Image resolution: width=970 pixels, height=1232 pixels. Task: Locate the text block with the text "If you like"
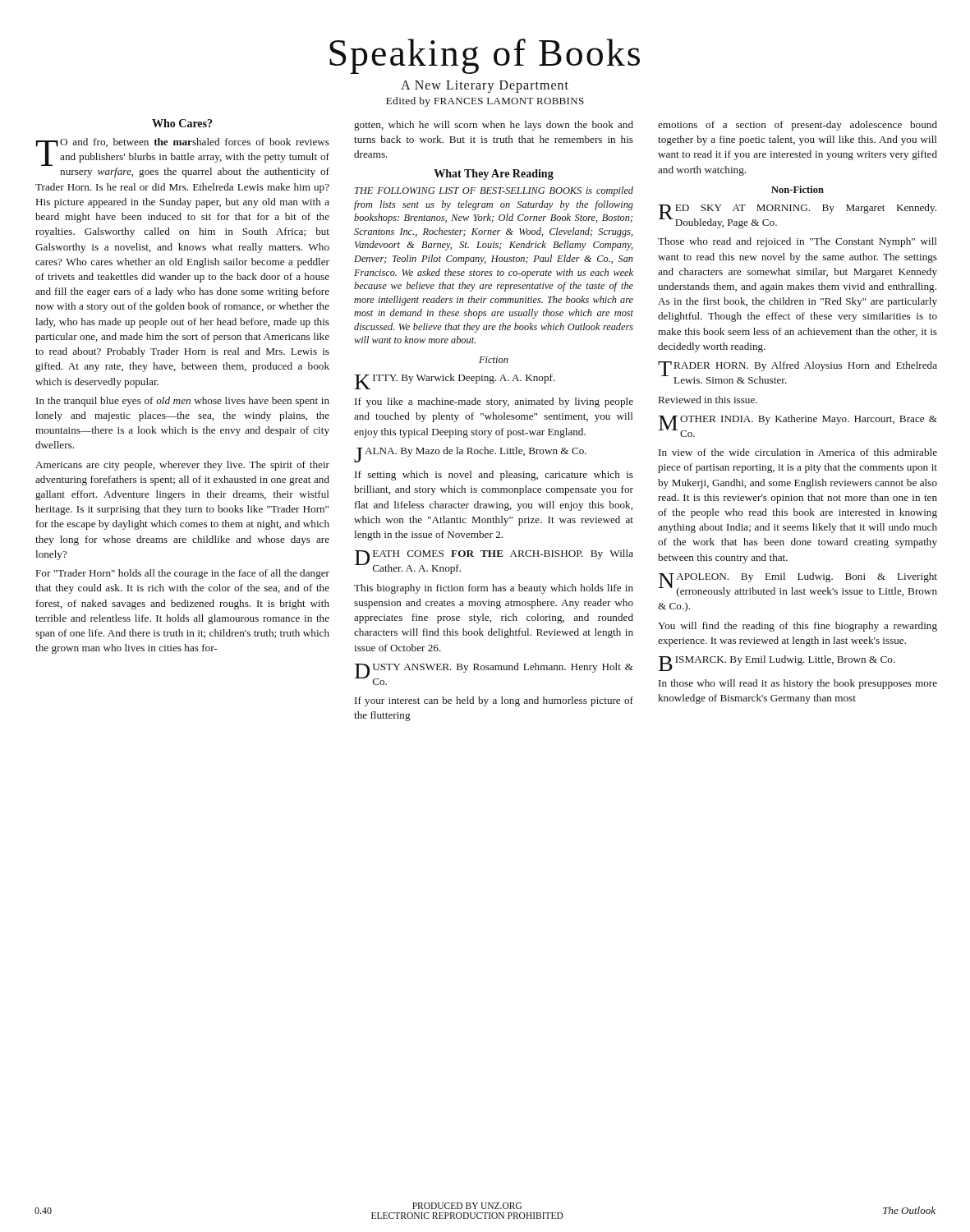tap(494, 417)
